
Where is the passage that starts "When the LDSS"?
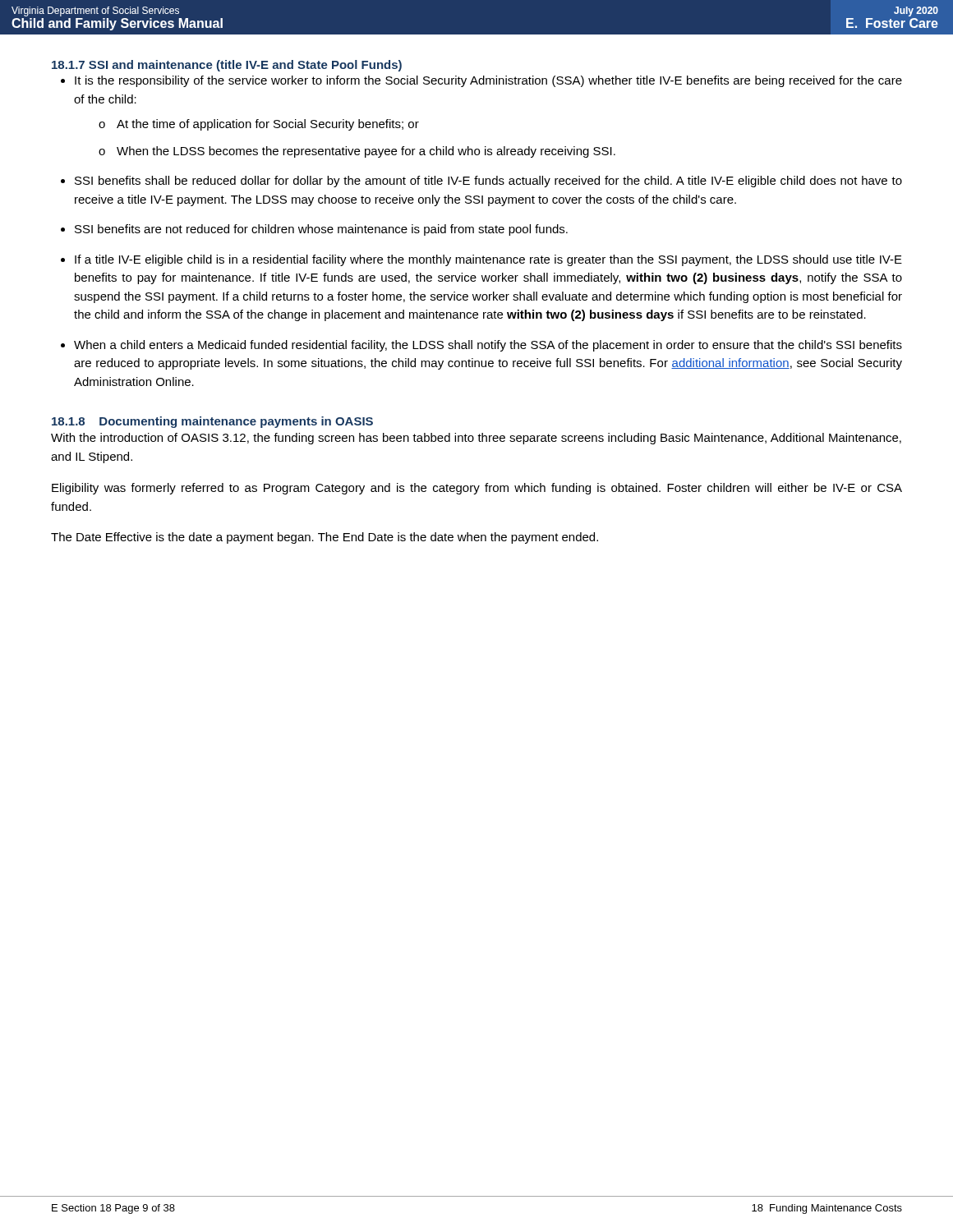366,150
